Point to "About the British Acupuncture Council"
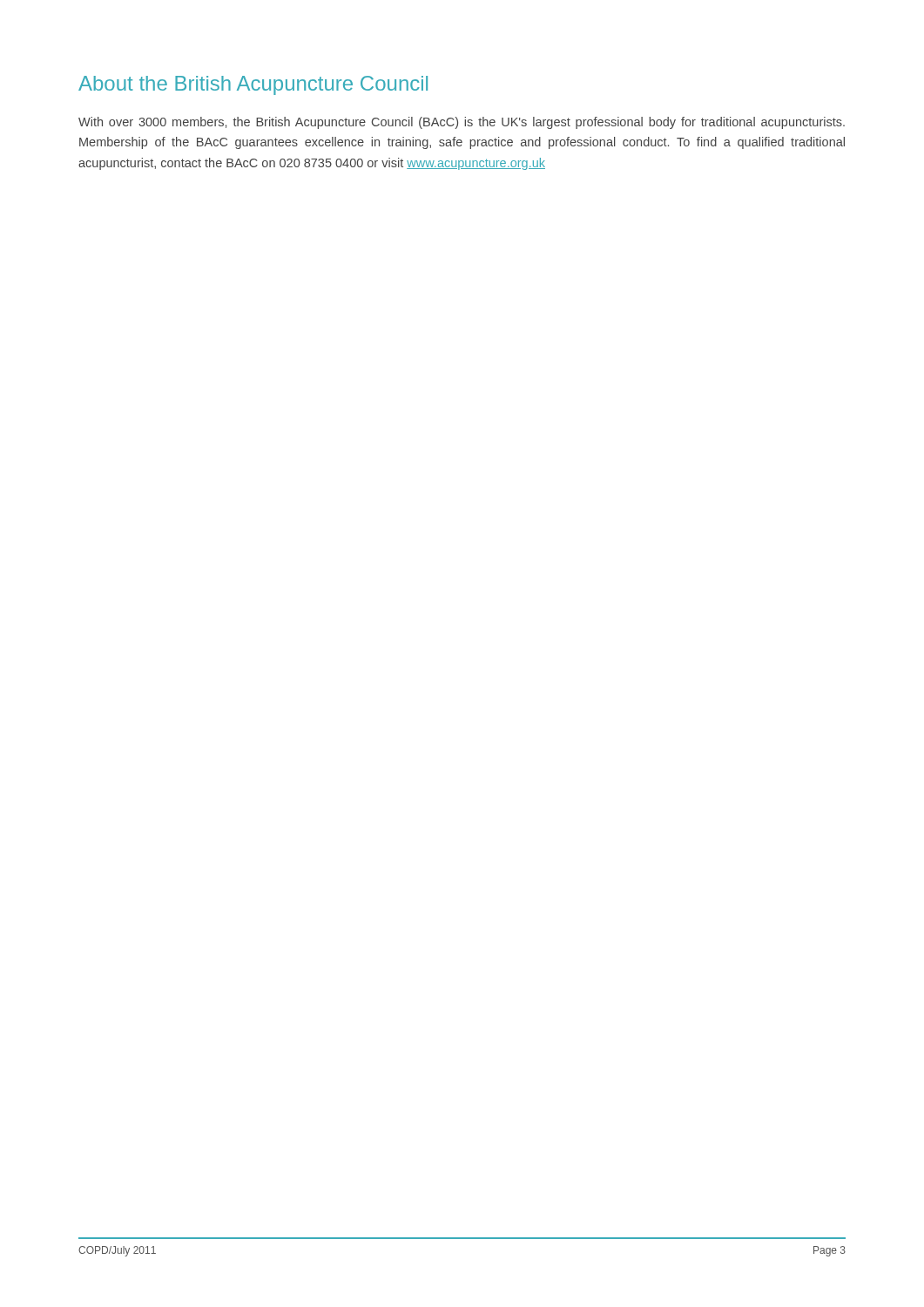This screenshot has height=1307, width=924. [x=253, y=85]
